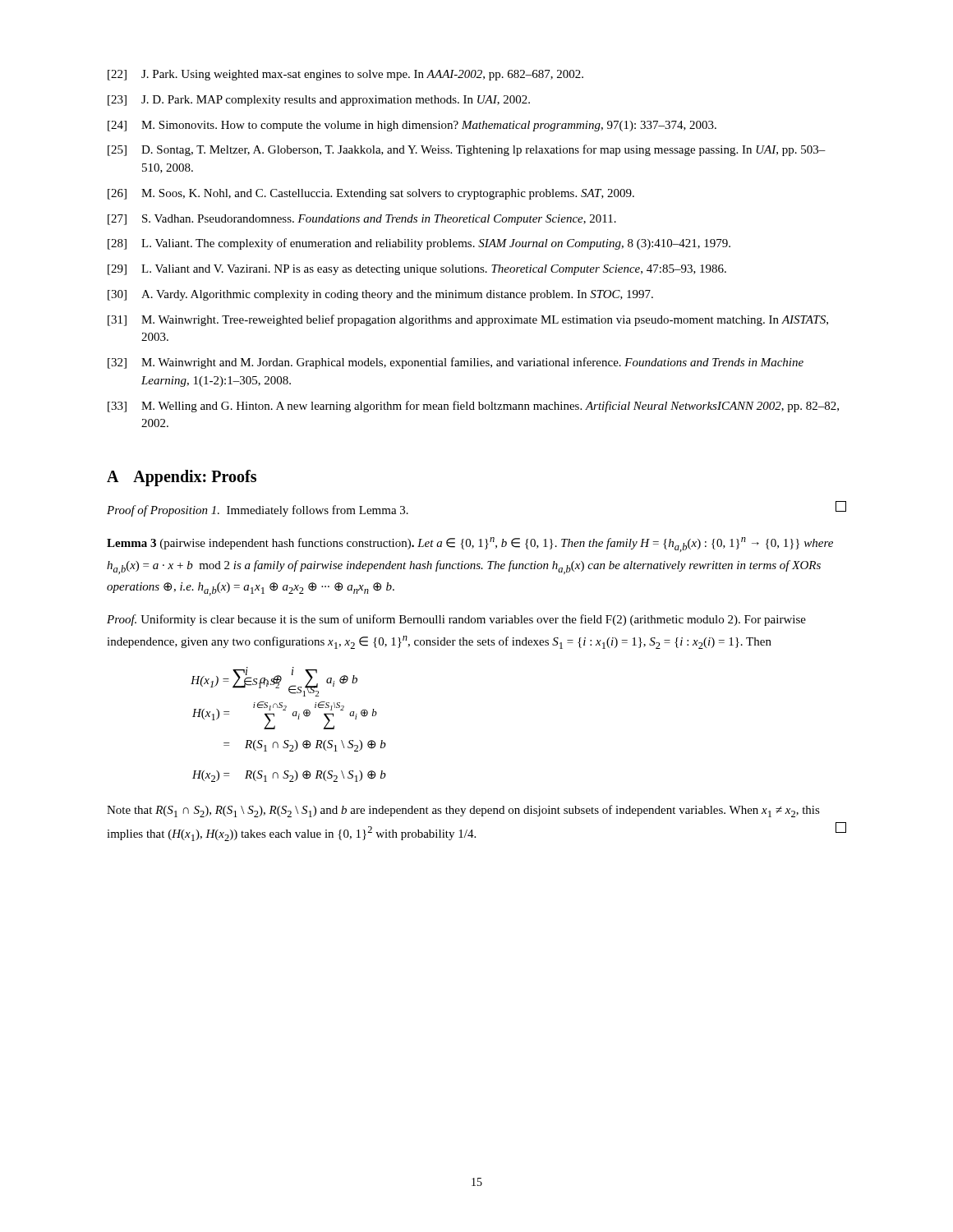Click on the list item that says "[33] M. Welling and G."

pyautogui.click(x=476, y=415)
